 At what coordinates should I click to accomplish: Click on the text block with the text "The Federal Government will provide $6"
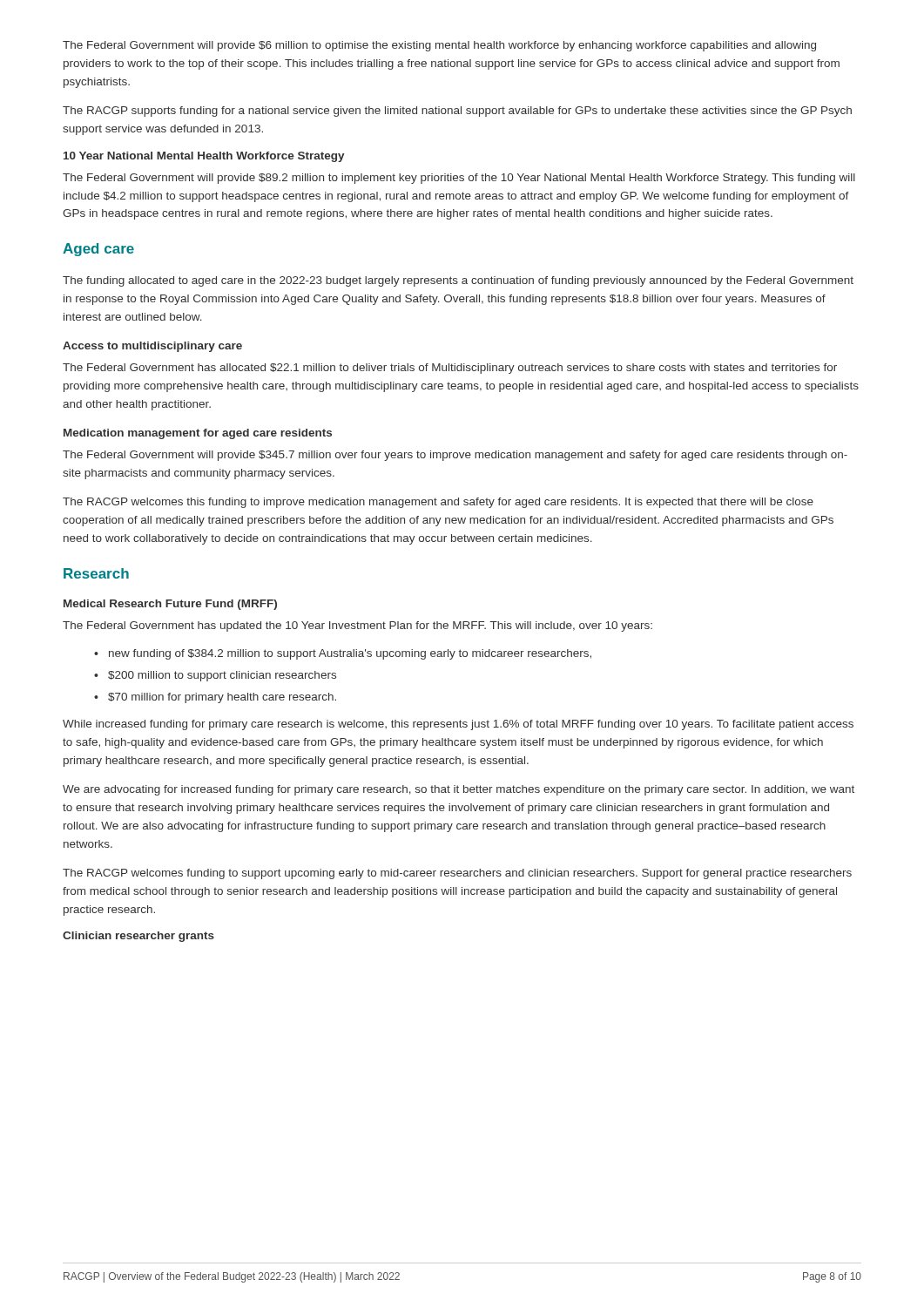pos(451,63)
